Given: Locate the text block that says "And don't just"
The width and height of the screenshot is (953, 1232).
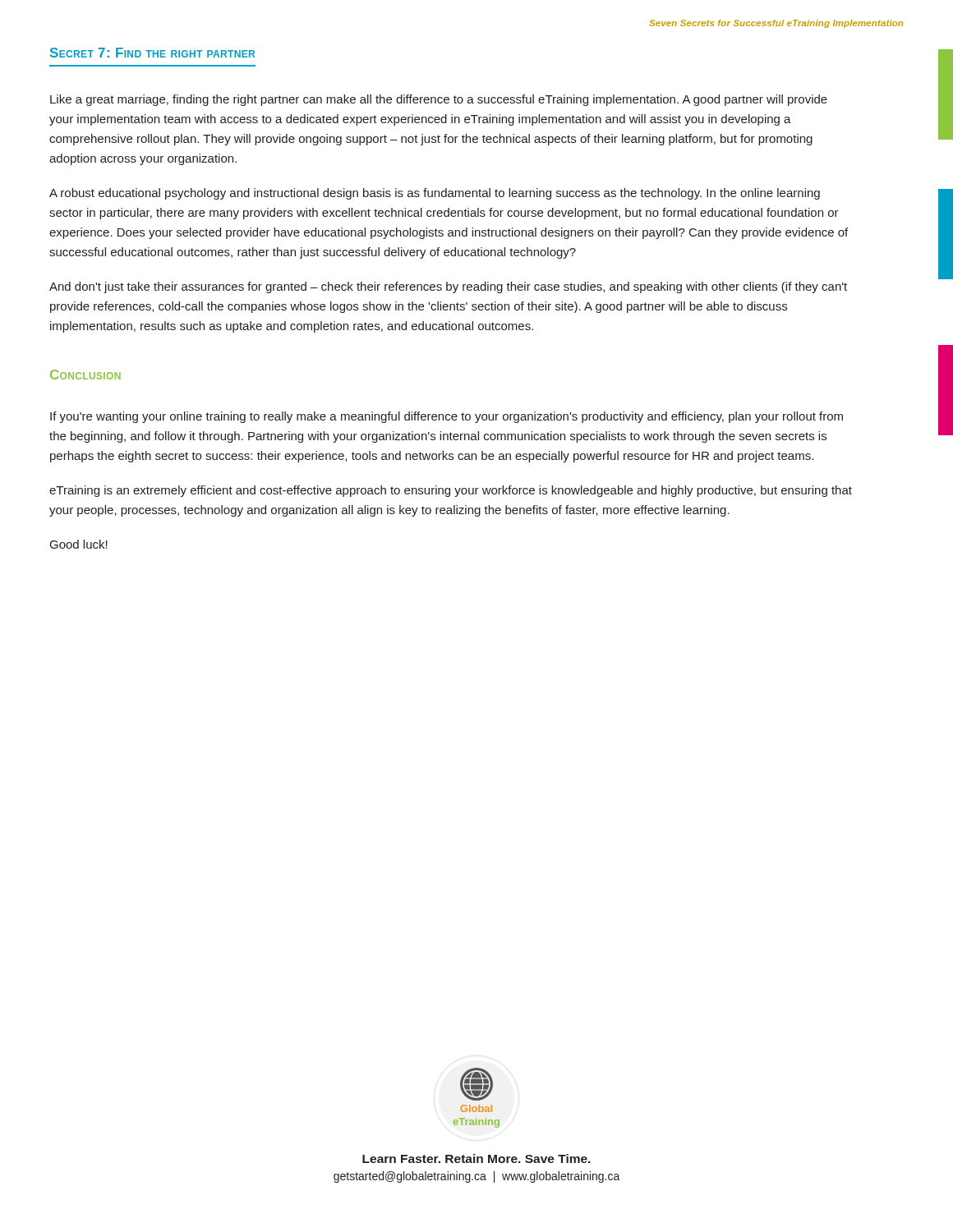Looking at the screenshot, I should [x=448, y=306].
